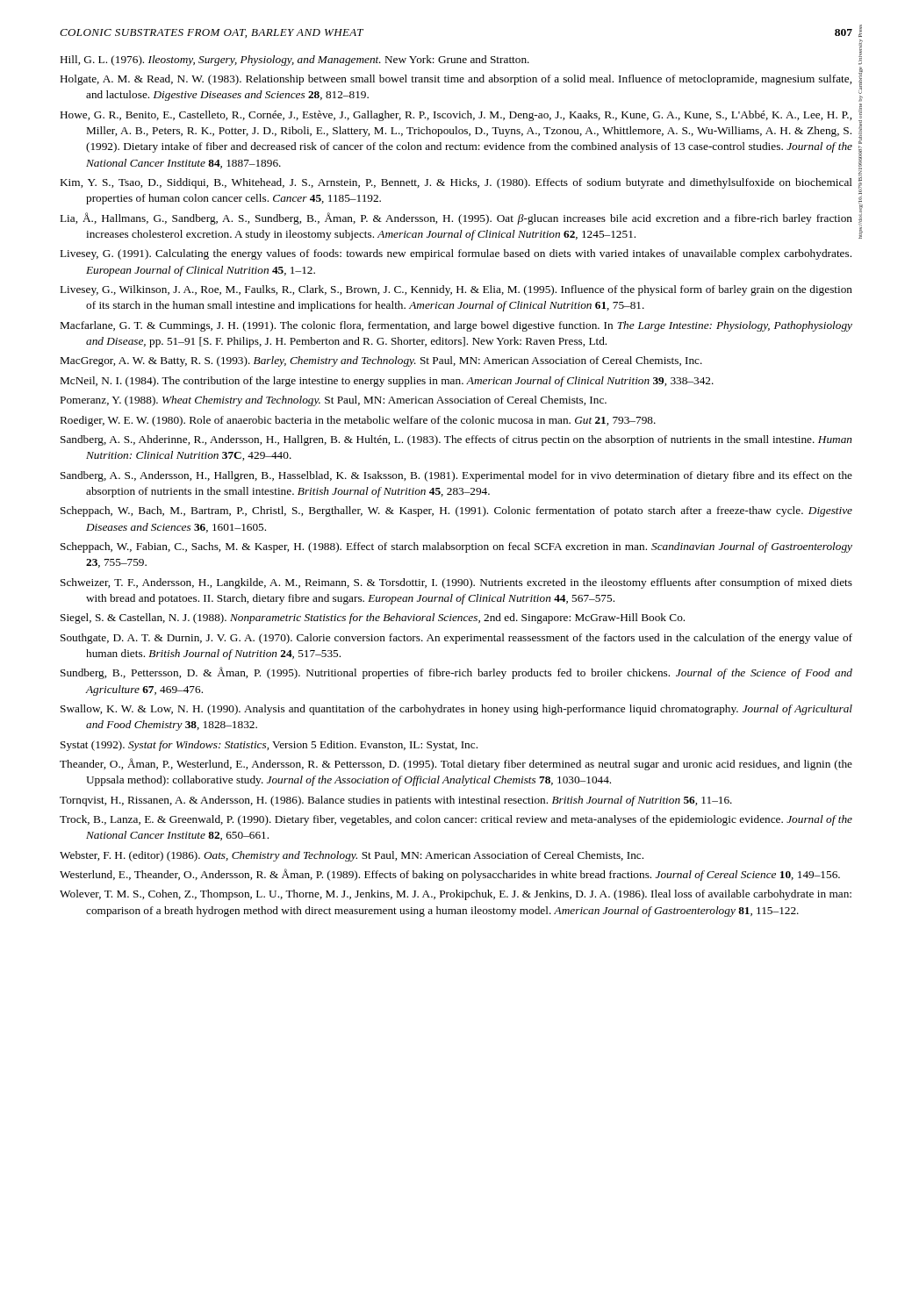
Task: Locate the list item that says "Westerlund, E., Theander, O., Andersson, R. & Åman,"
Action: [450, 874]
